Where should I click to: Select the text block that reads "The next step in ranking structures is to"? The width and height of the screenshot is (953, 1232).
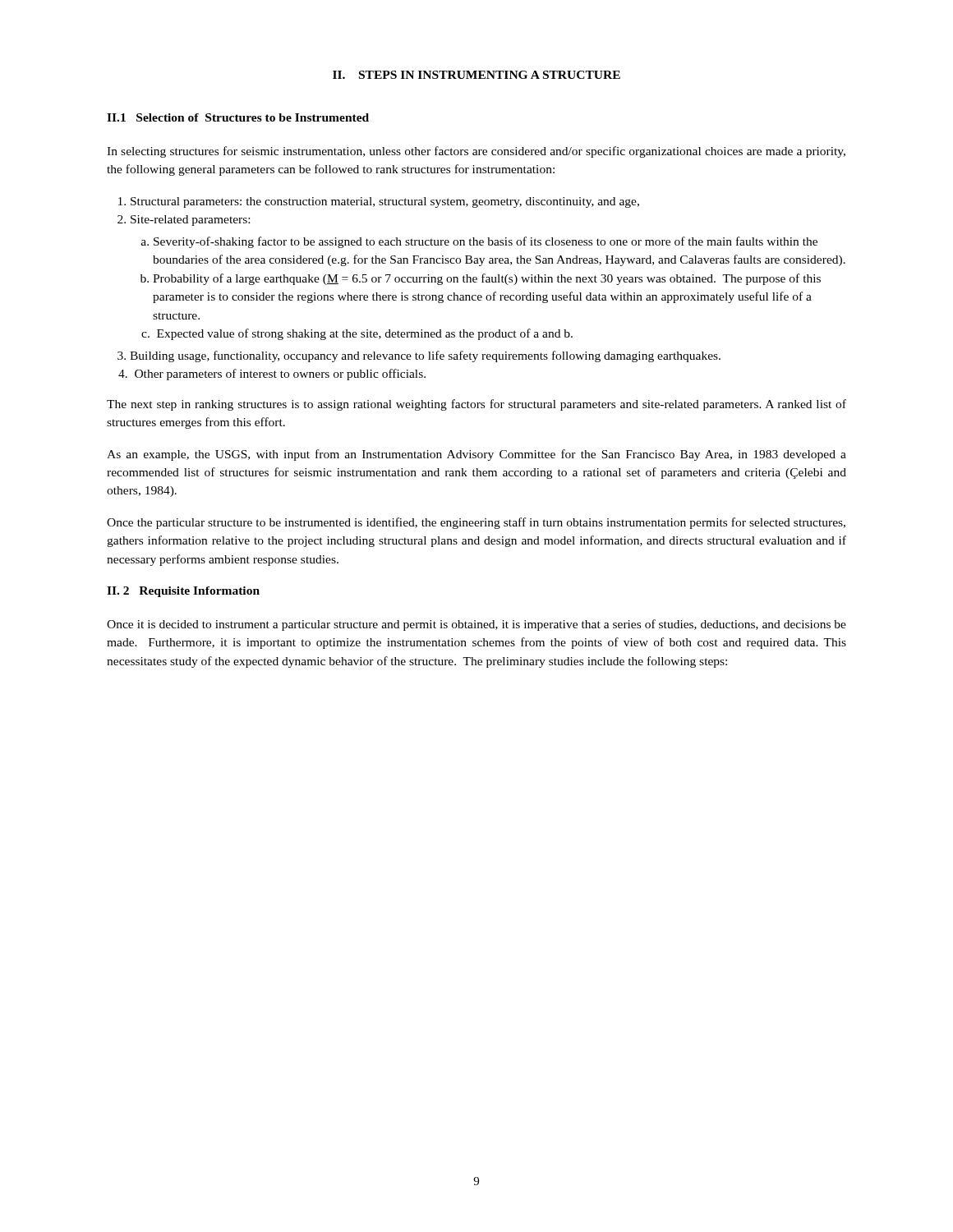[476, 413]
